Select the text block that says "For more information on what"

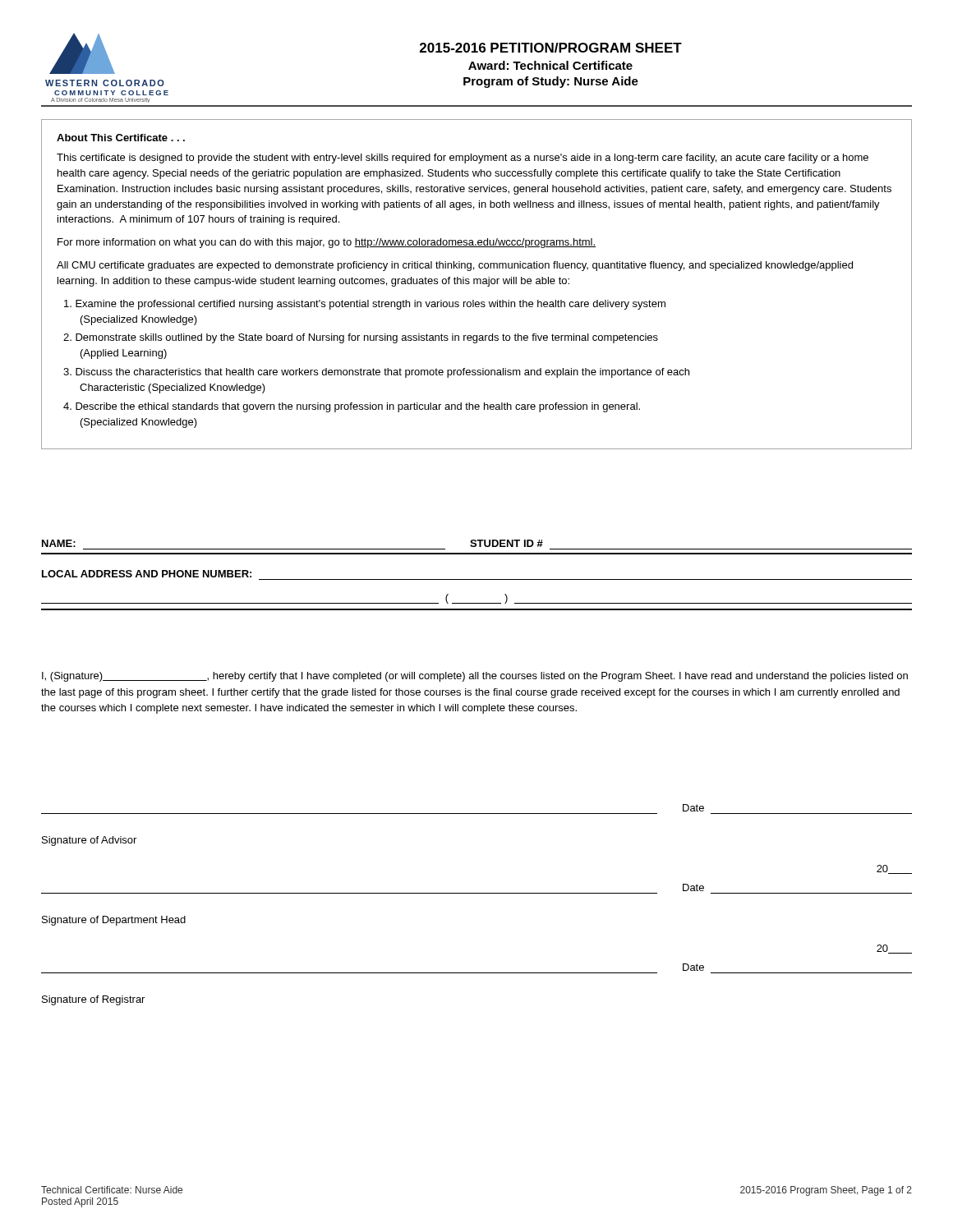pyautogui.click(x=476, y=243)
